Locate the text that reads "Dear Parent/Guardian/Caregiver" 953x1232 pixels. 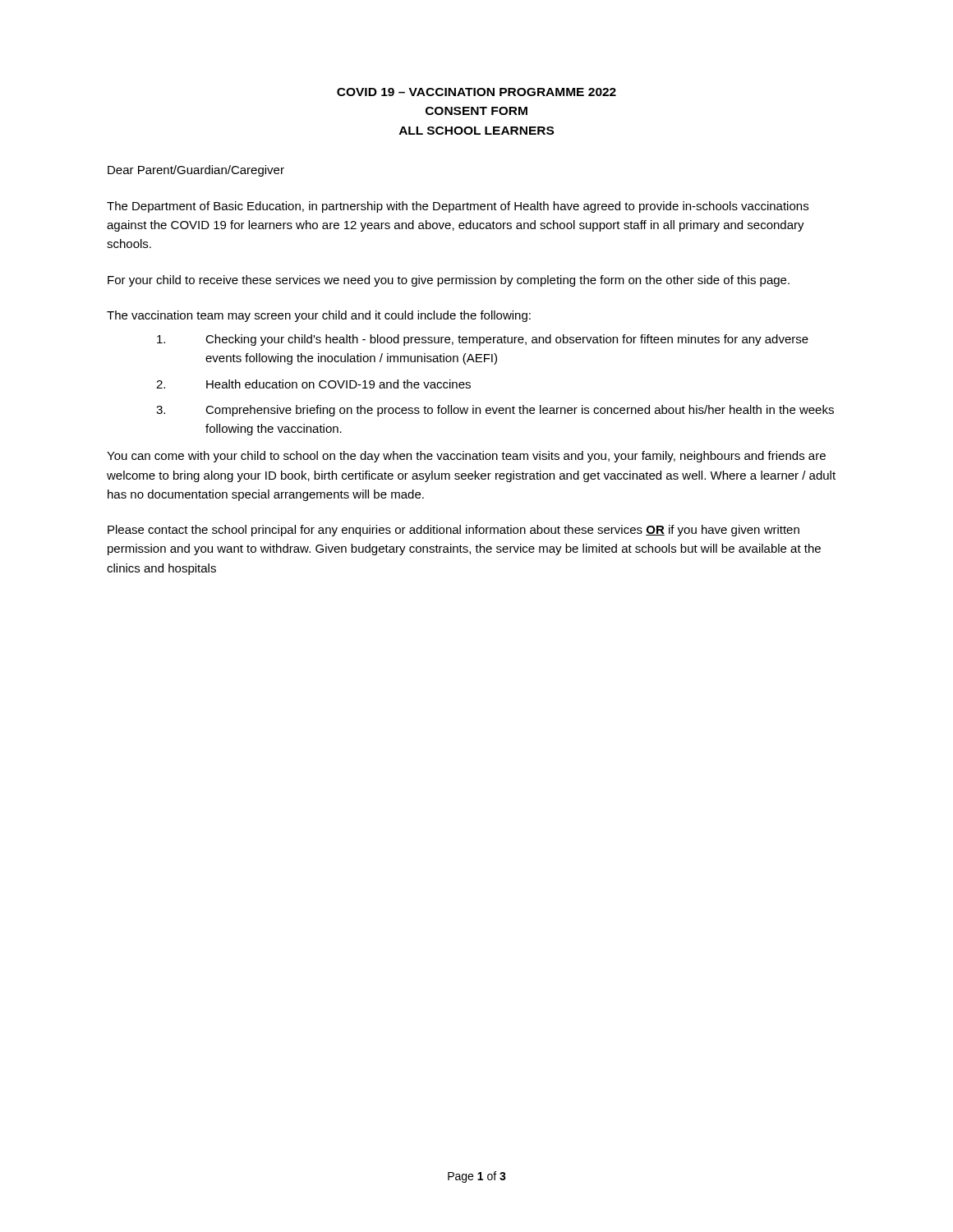[x=196, y=169]
